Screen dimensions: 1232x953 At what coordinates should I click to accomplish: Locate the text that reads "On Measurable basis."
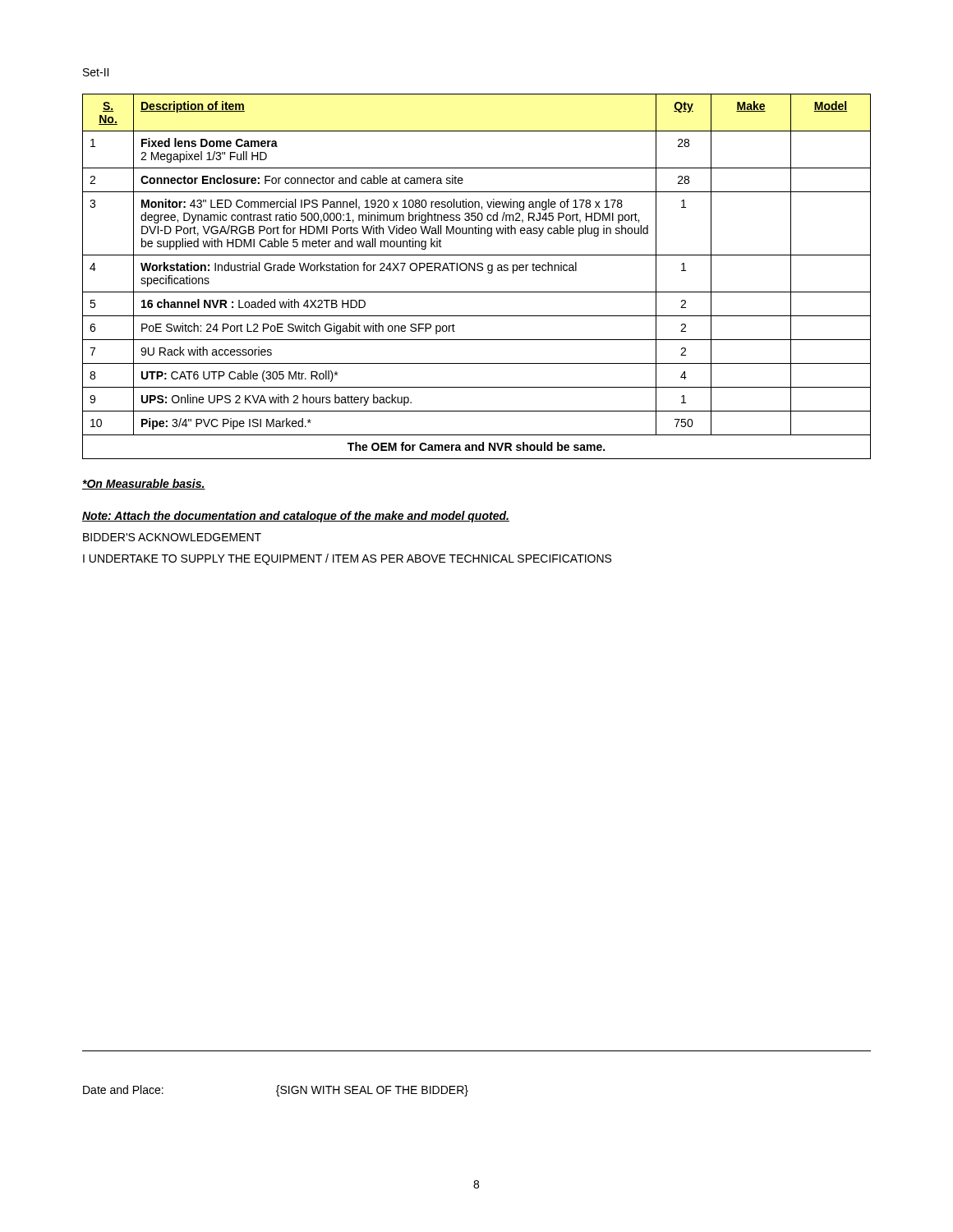point(144,484)
